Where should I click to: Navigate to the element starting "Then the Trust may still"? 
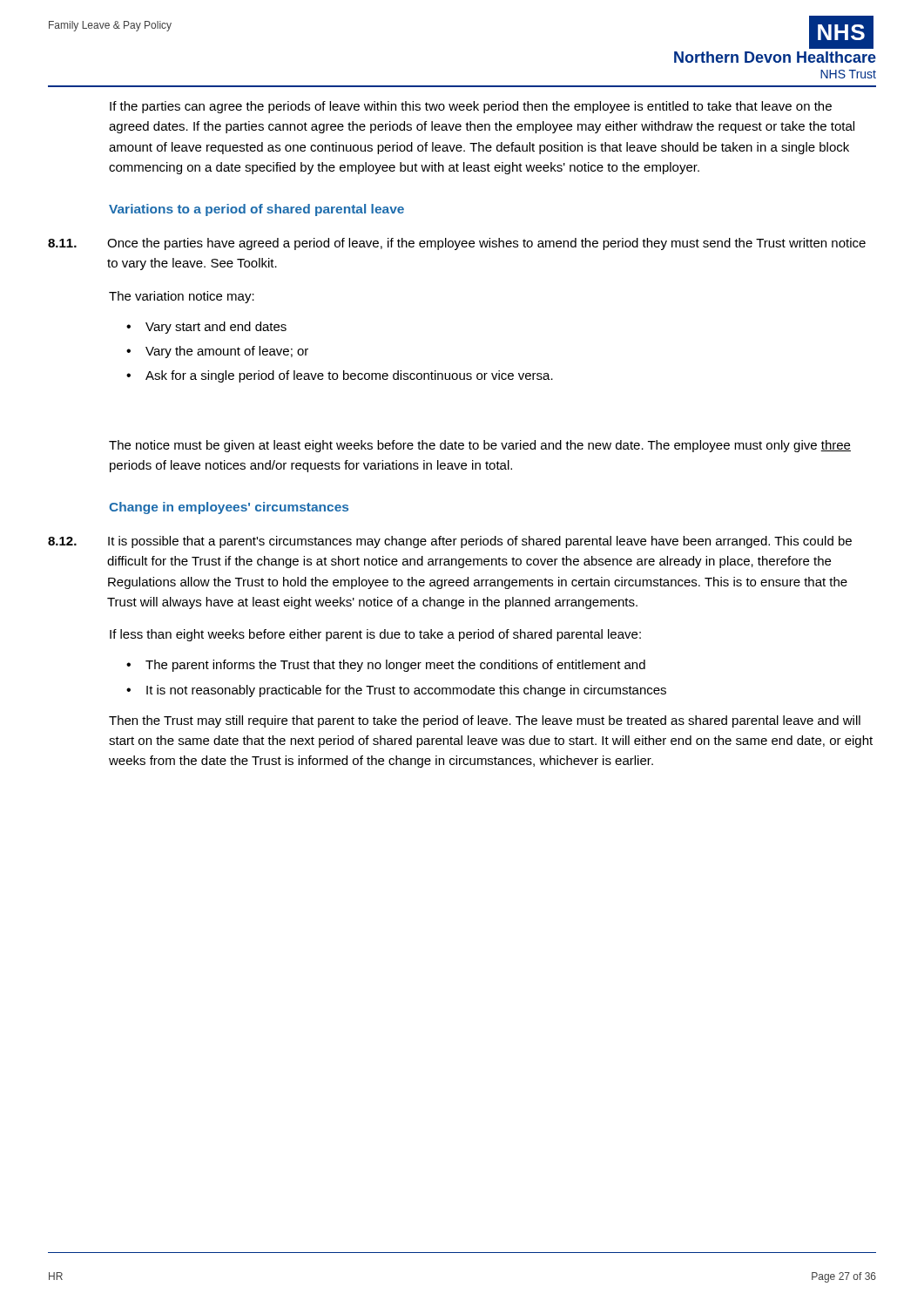pyautogui.click(x=491, y=740)
